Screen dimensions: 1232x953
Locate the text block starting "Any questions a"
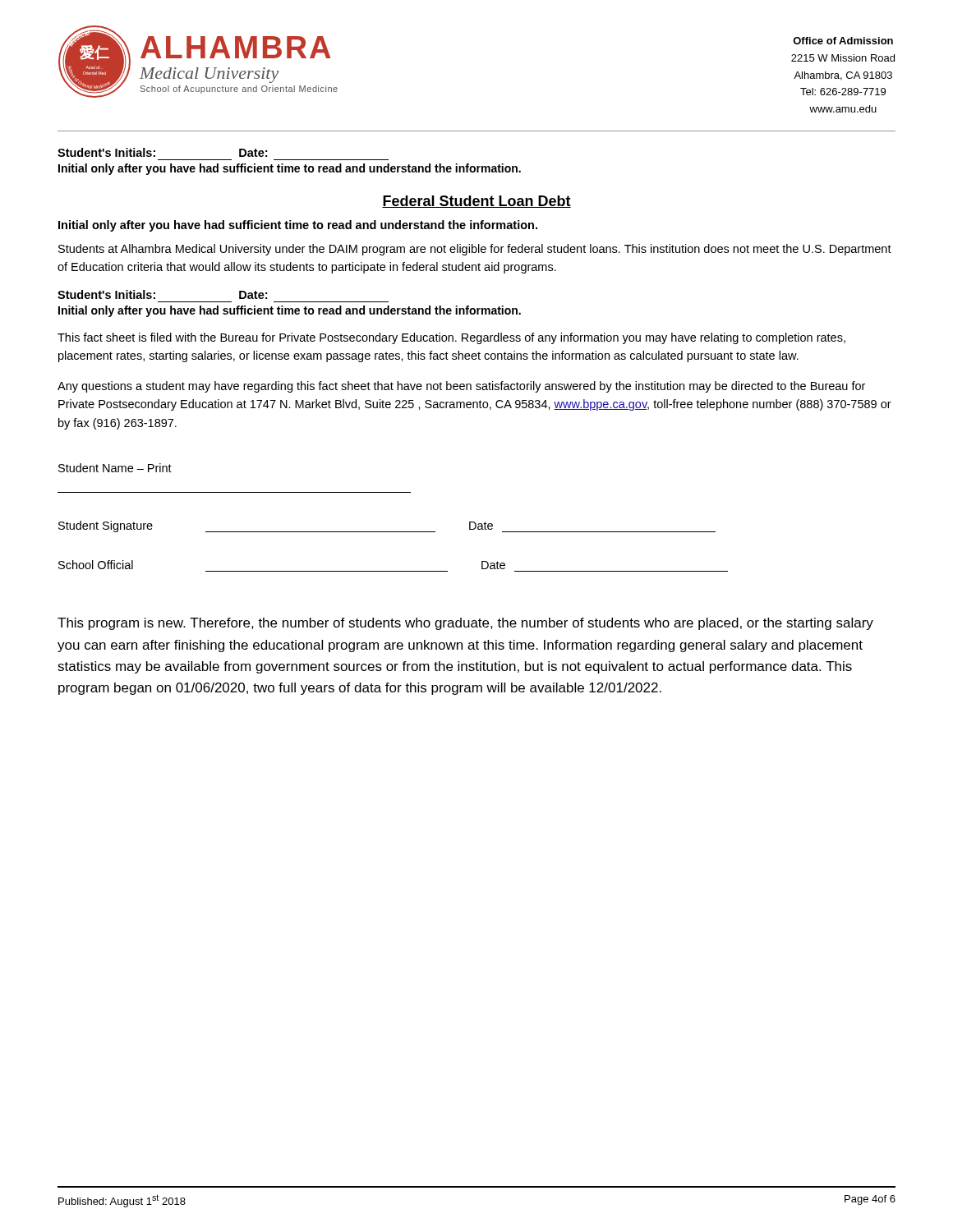[474, 404]
